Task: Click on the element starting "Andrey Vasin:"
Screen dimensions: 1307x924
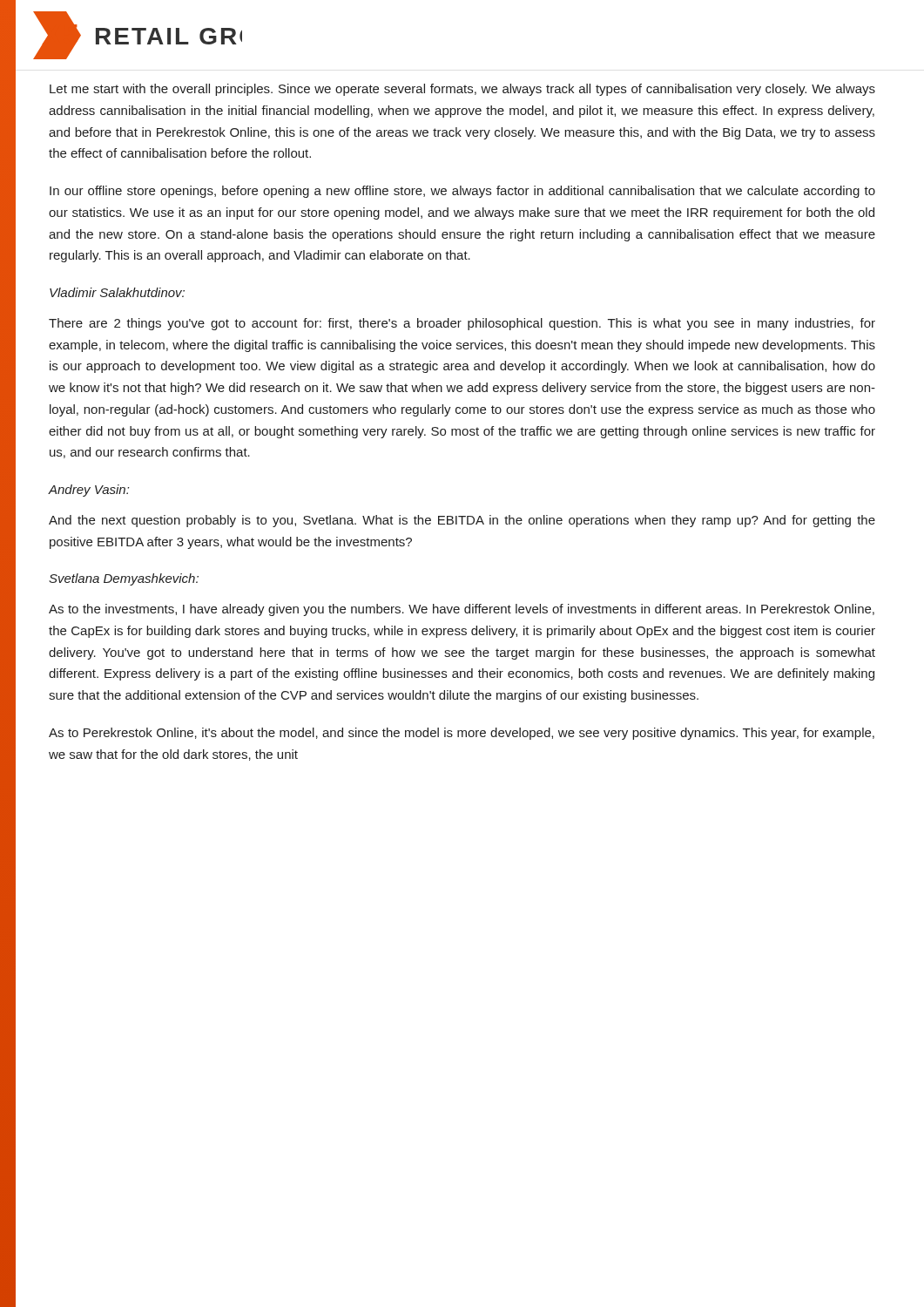Action: [89, 489]
